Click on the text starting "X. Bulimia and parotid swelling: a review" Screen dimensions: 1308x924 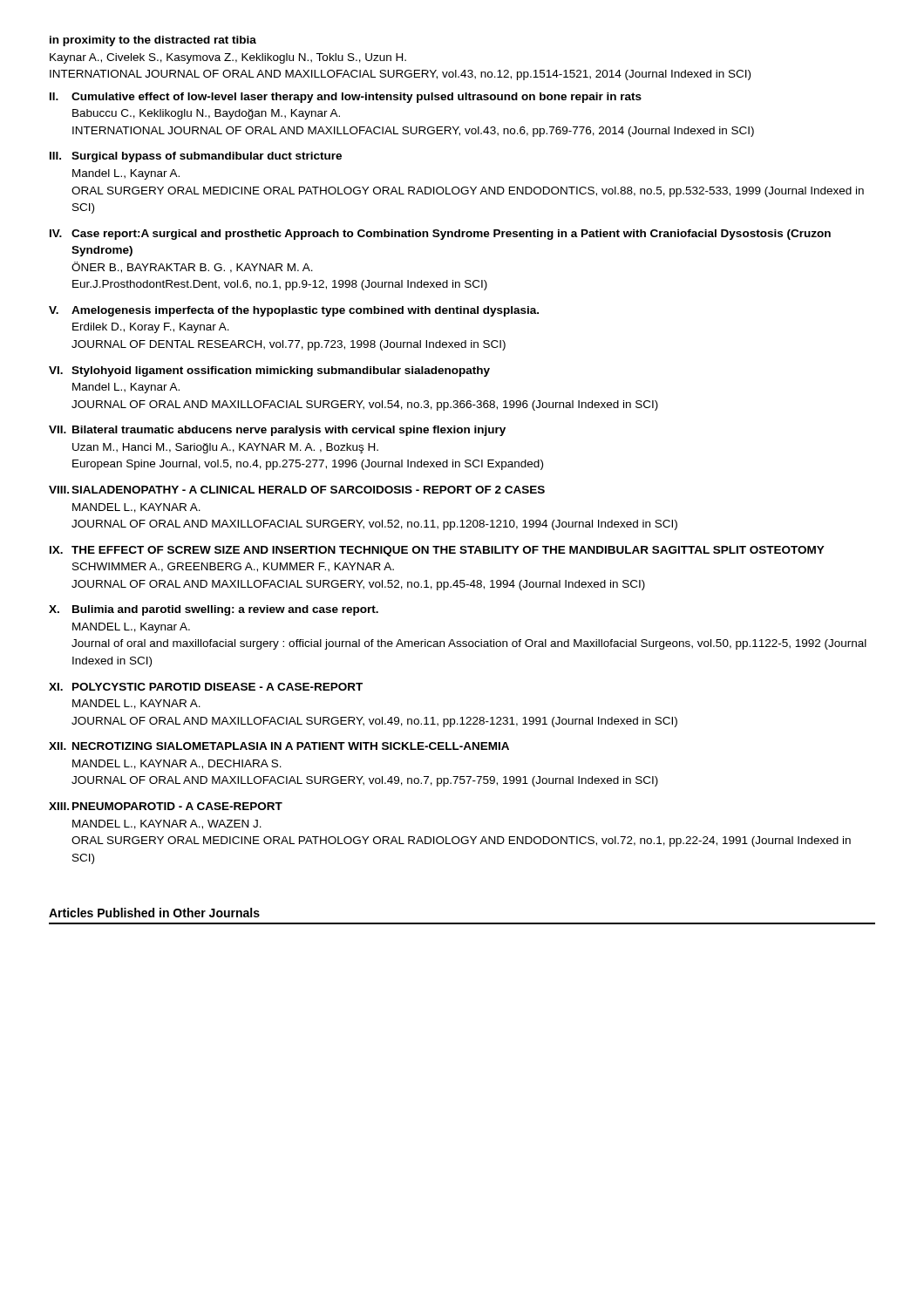tap(462, 635)
